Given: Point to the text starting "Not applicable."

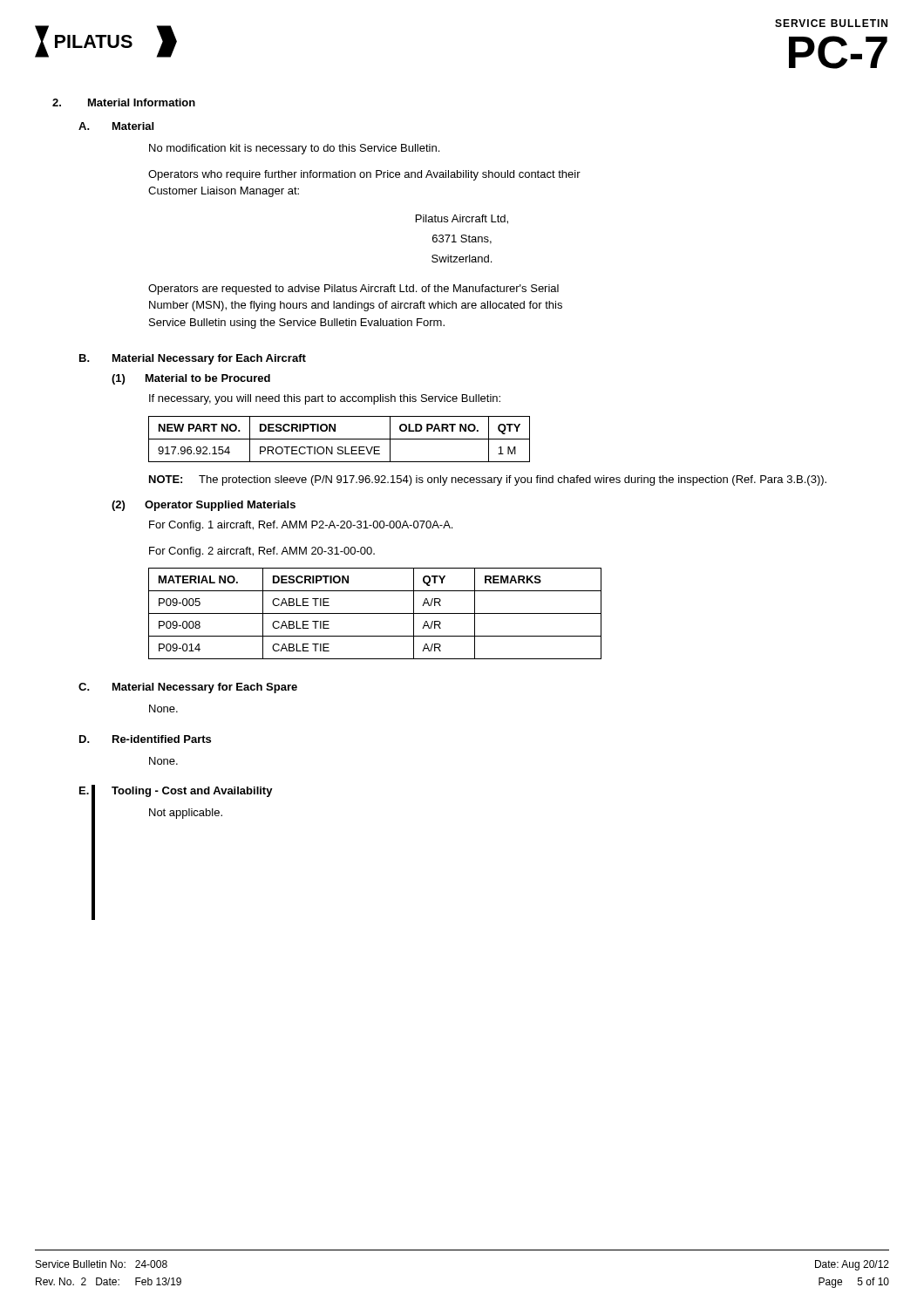Looking at the screenshot, I should point(186,812).
